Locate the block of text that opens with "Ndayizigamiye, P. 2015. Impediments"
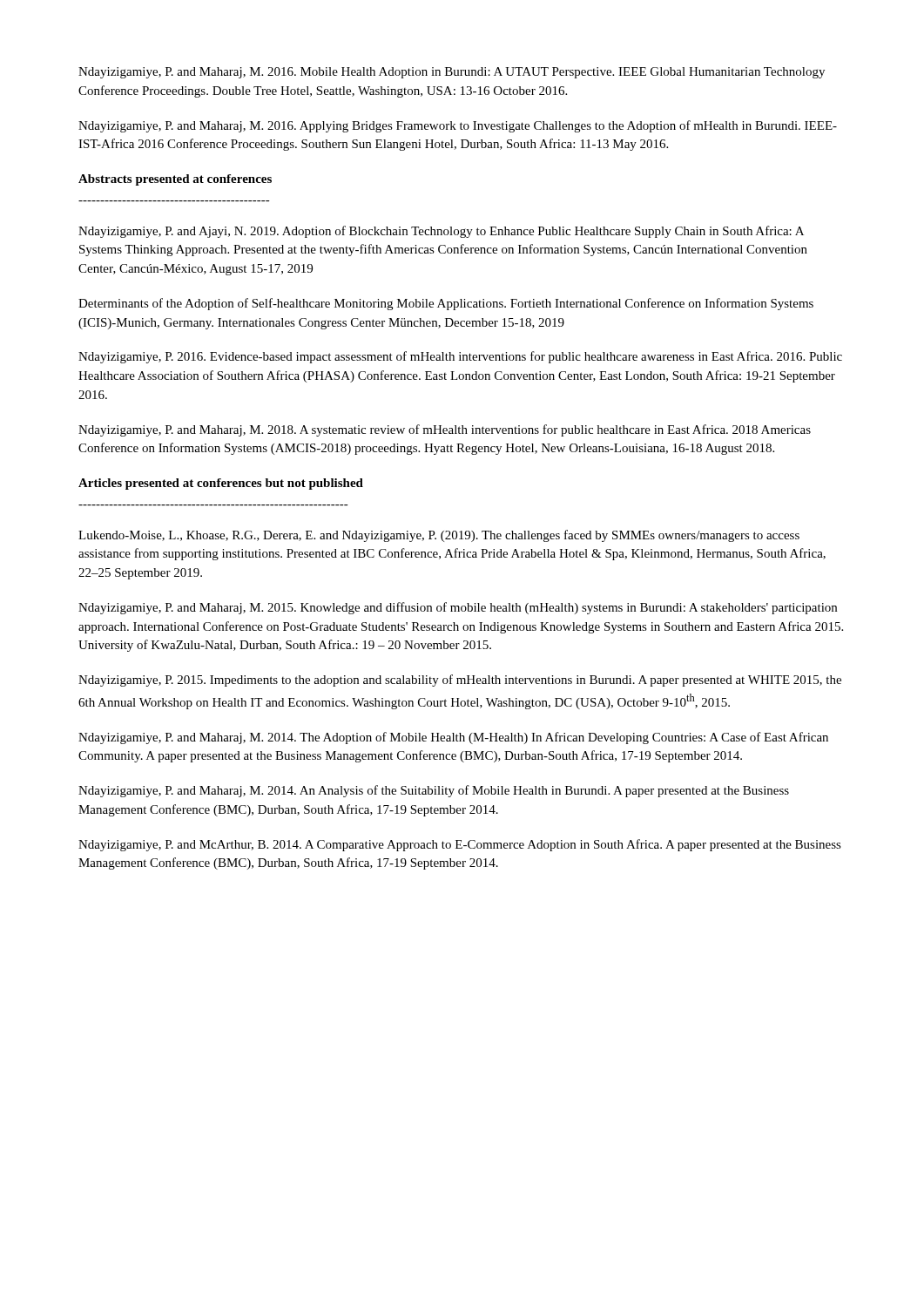This screenshot has height=1307, width=924. (460, 691)
